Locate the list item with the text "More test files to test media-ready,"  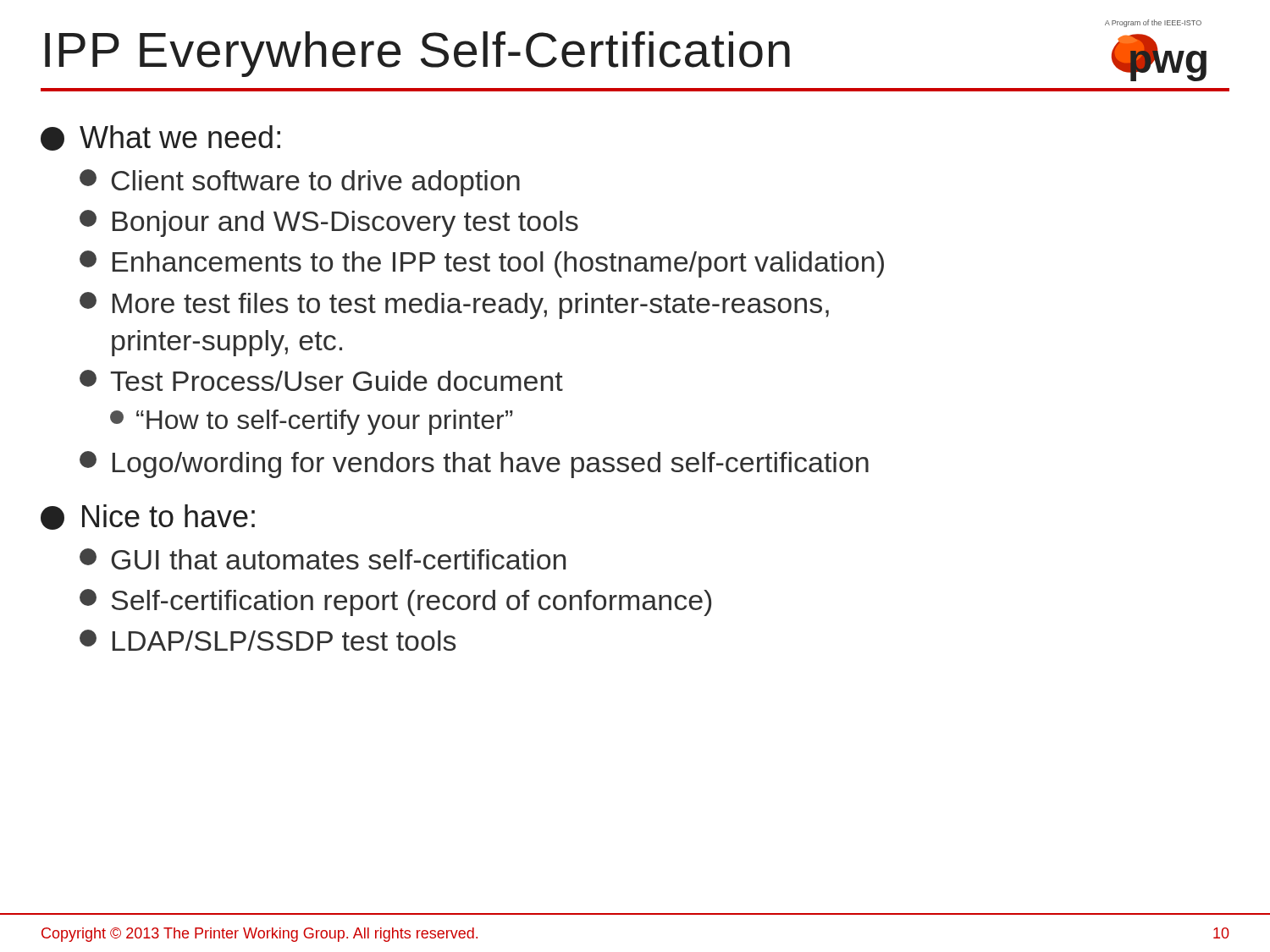click(x=471, y=321)
